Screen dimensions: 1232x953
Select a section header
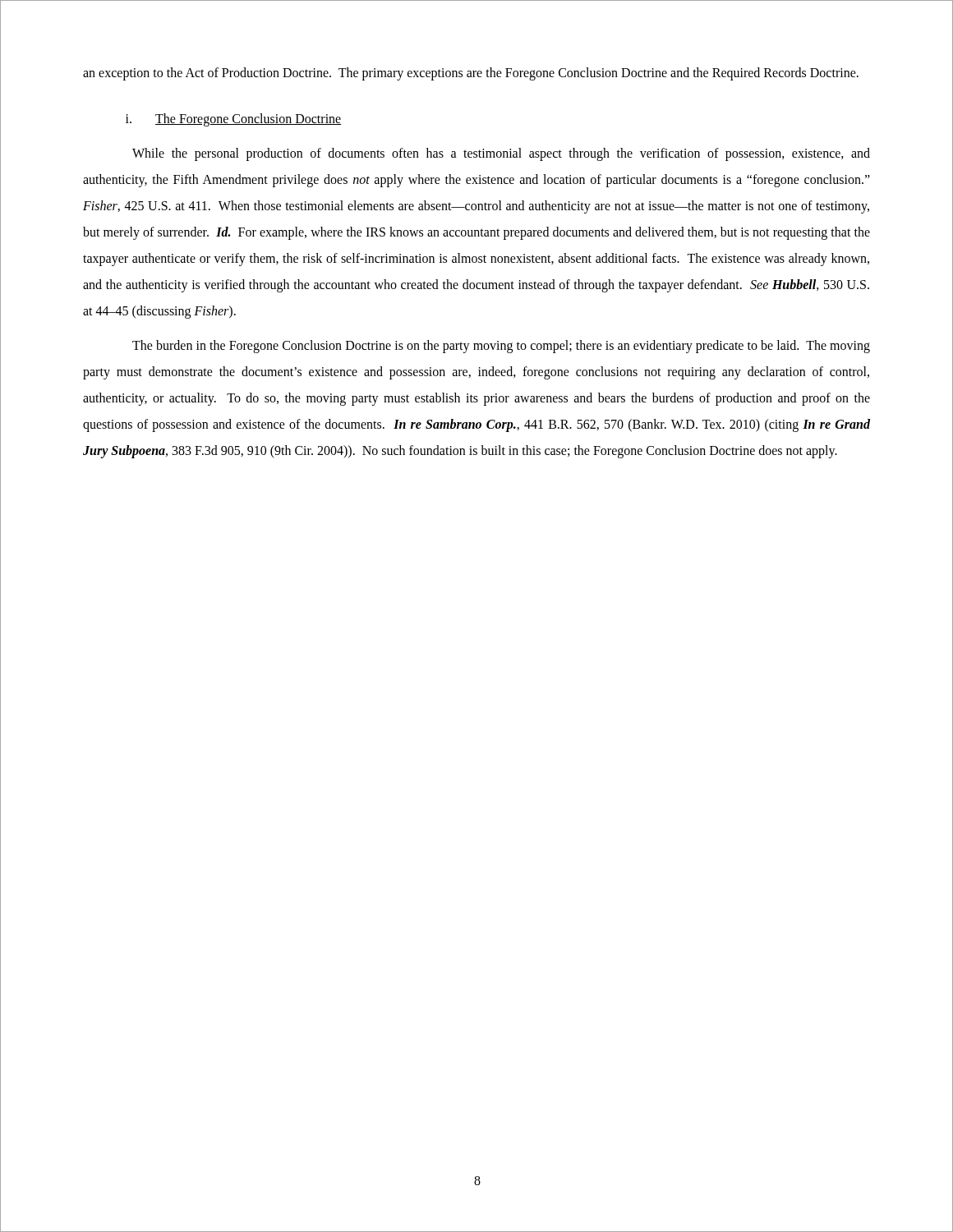(212, 119)
